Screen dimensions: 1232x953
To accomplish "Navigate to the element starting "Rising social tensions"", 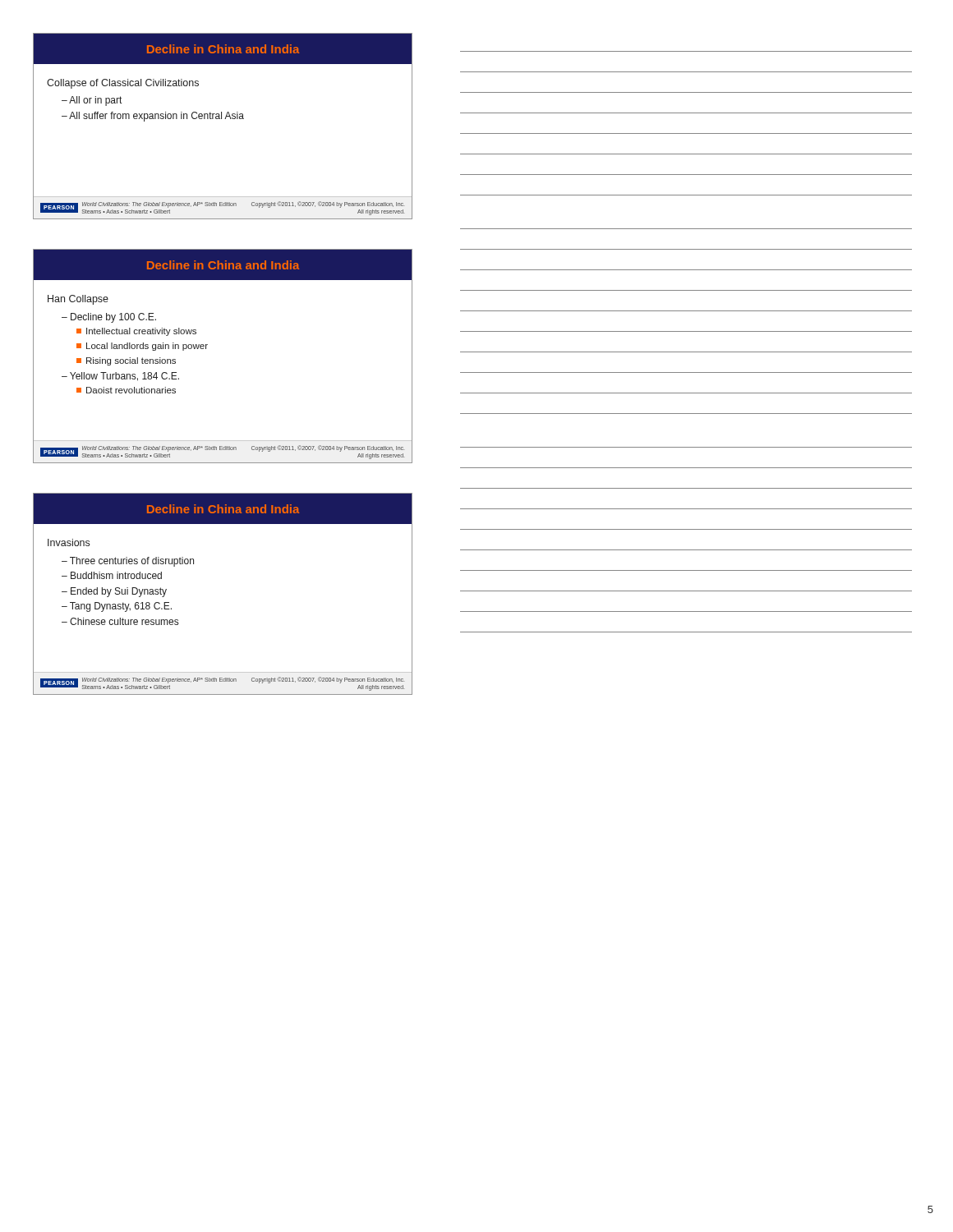I will pos(126,360).
